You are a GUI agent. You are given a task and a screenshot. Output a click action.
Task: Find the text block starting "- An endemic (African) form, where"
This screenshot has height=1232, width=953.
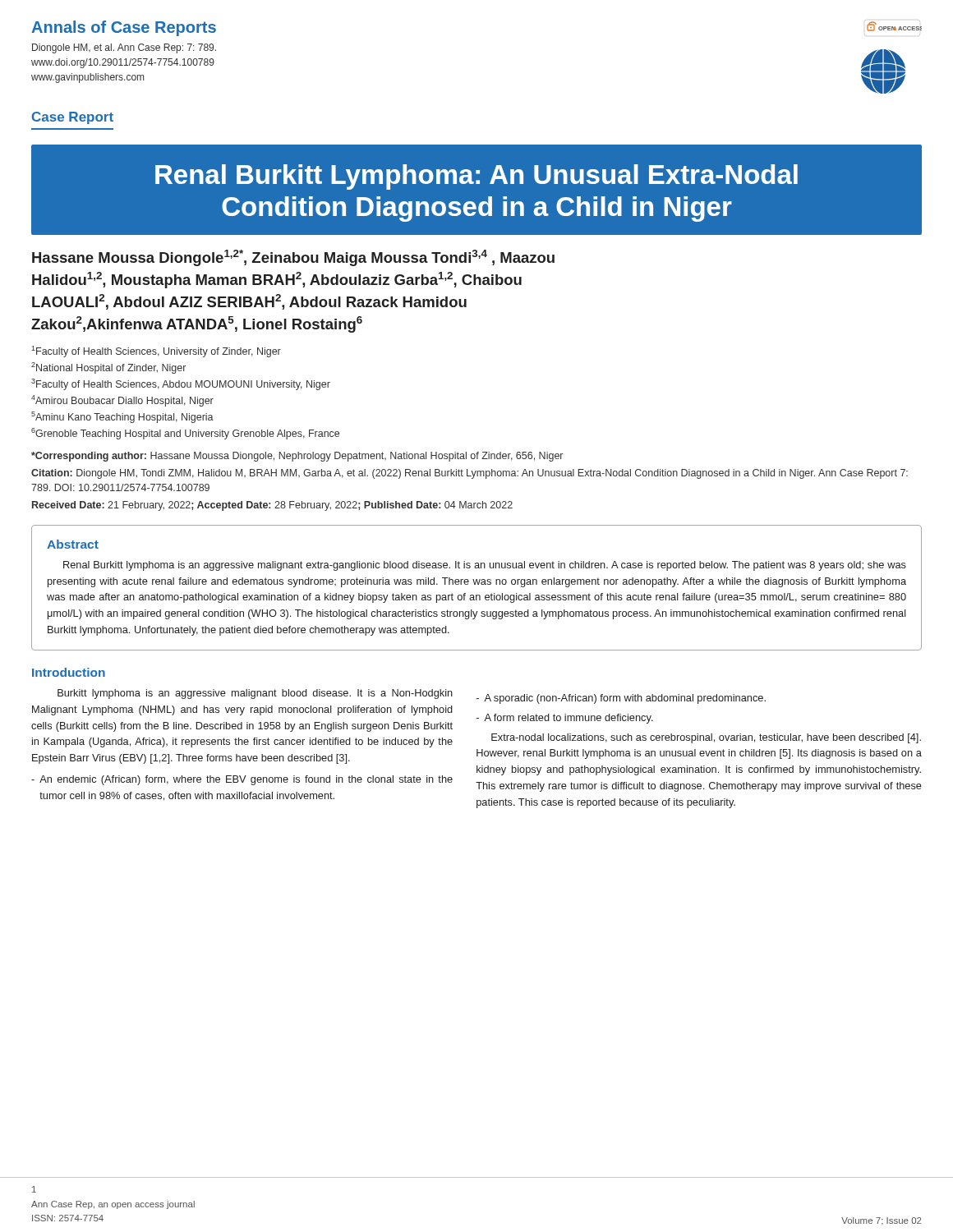242,788
